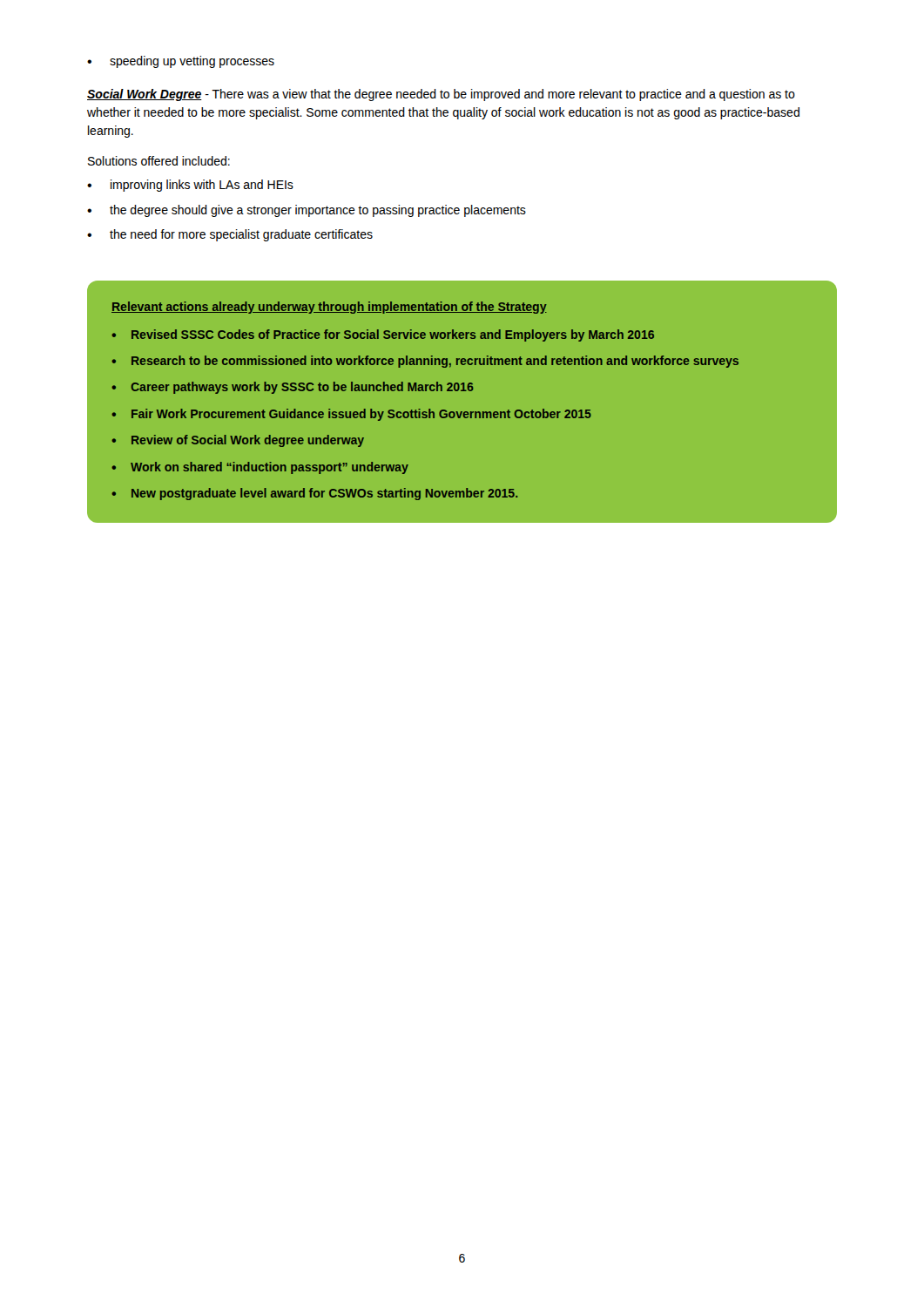Screen dimensions: 1307x924
Task: Click on the list item containing "• Revised SSSC Codes"
Action: pyautogui.click(x=462, y=335)
